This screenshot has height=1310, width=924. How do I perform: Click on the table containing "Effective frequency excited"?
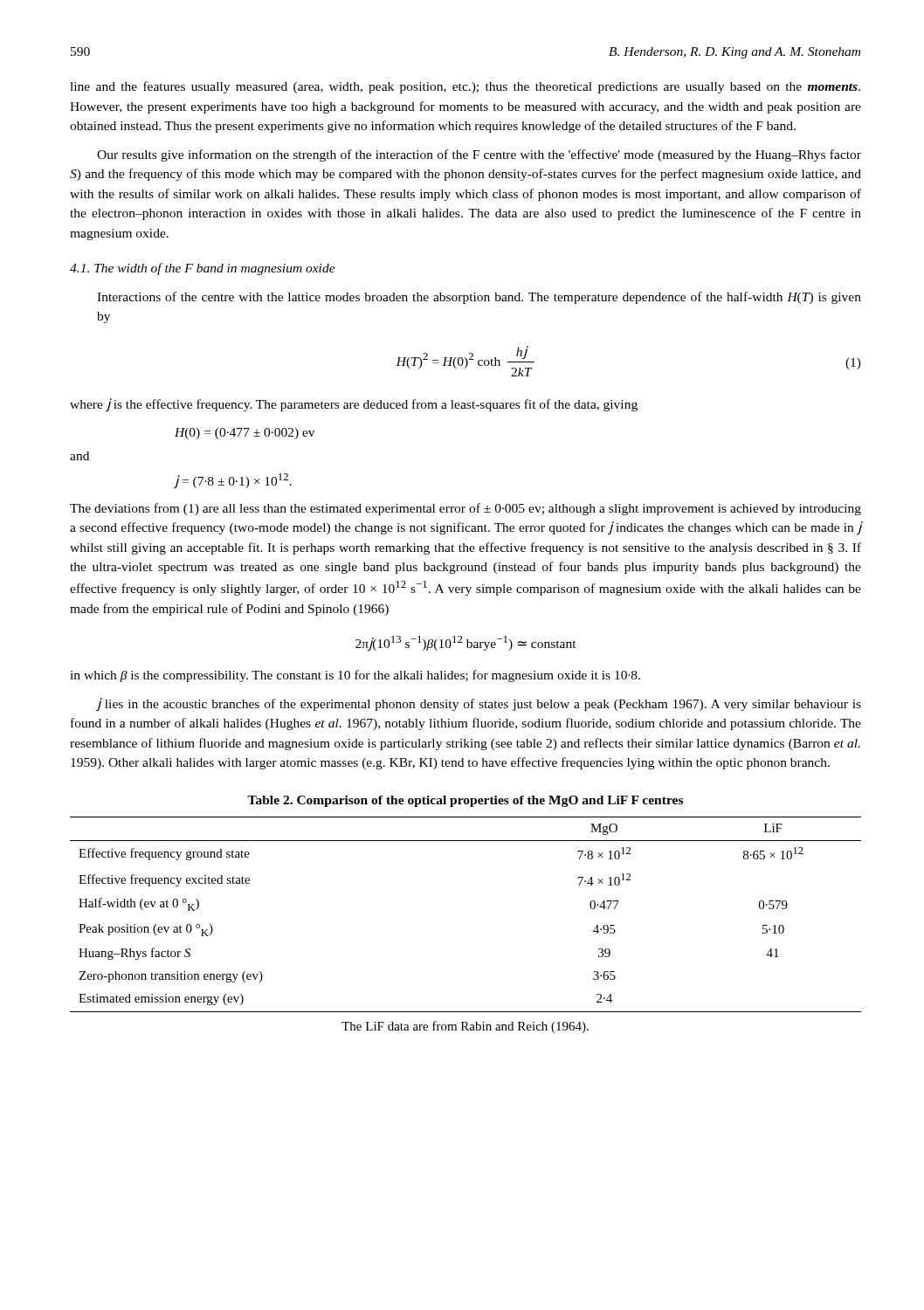point(465,915)
